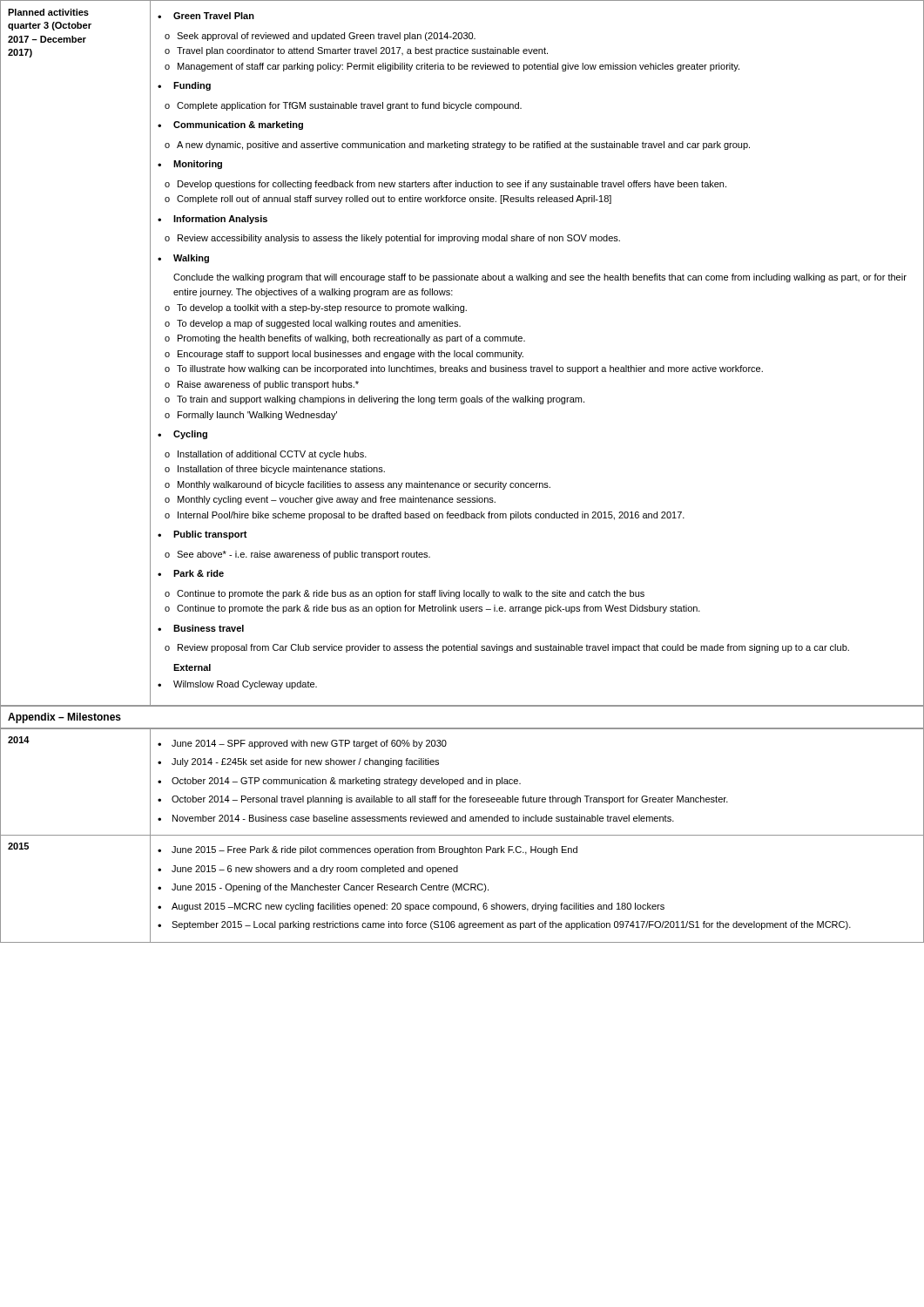Click on the table containing "Planned activities quarter 3 (October"
Image resolution: width=924 pixels, height=1307 pixels.
coord(462,353)
